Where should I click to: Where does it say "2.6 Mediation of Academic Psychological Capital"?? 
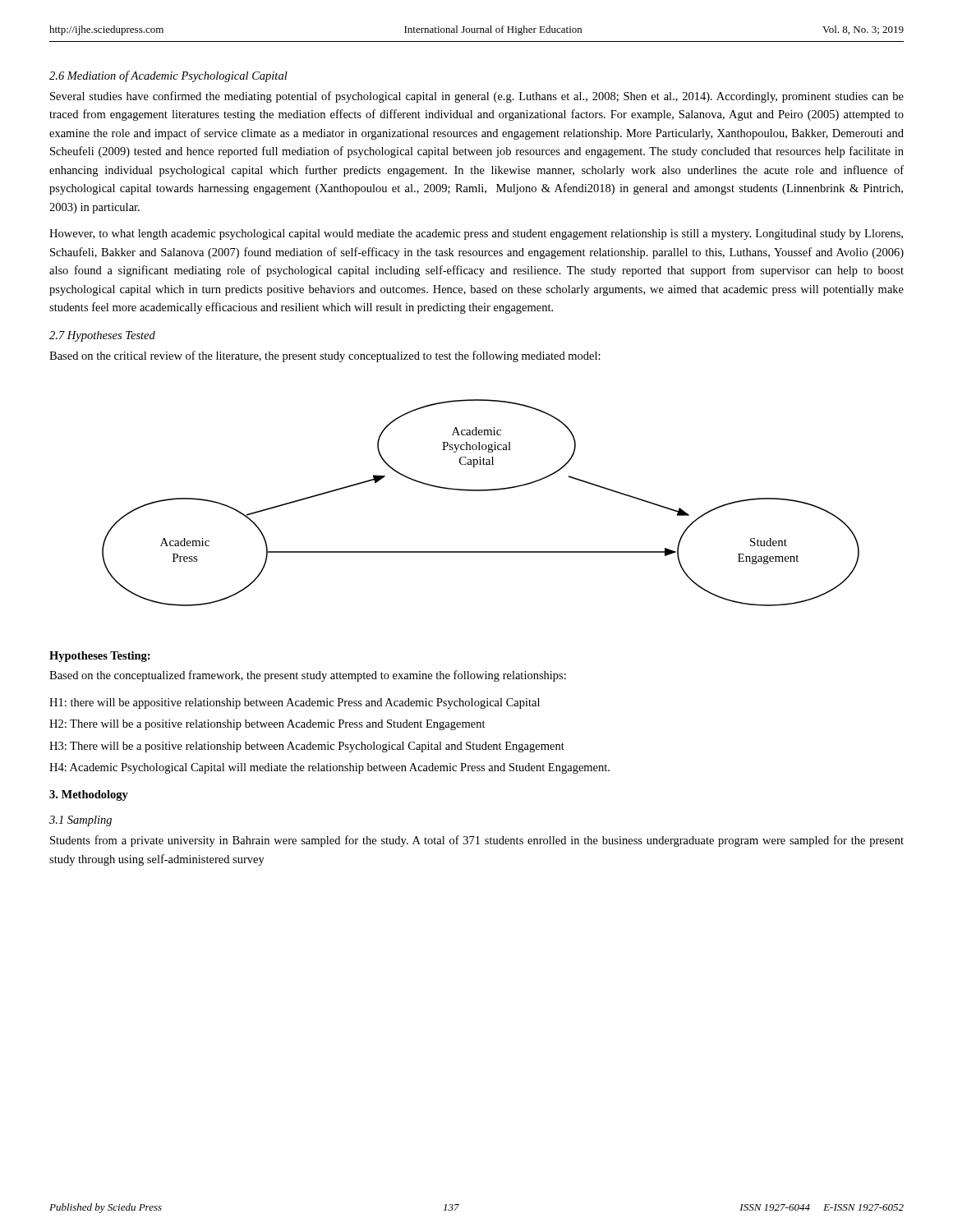pyautogui.click(x=168, y=76)
